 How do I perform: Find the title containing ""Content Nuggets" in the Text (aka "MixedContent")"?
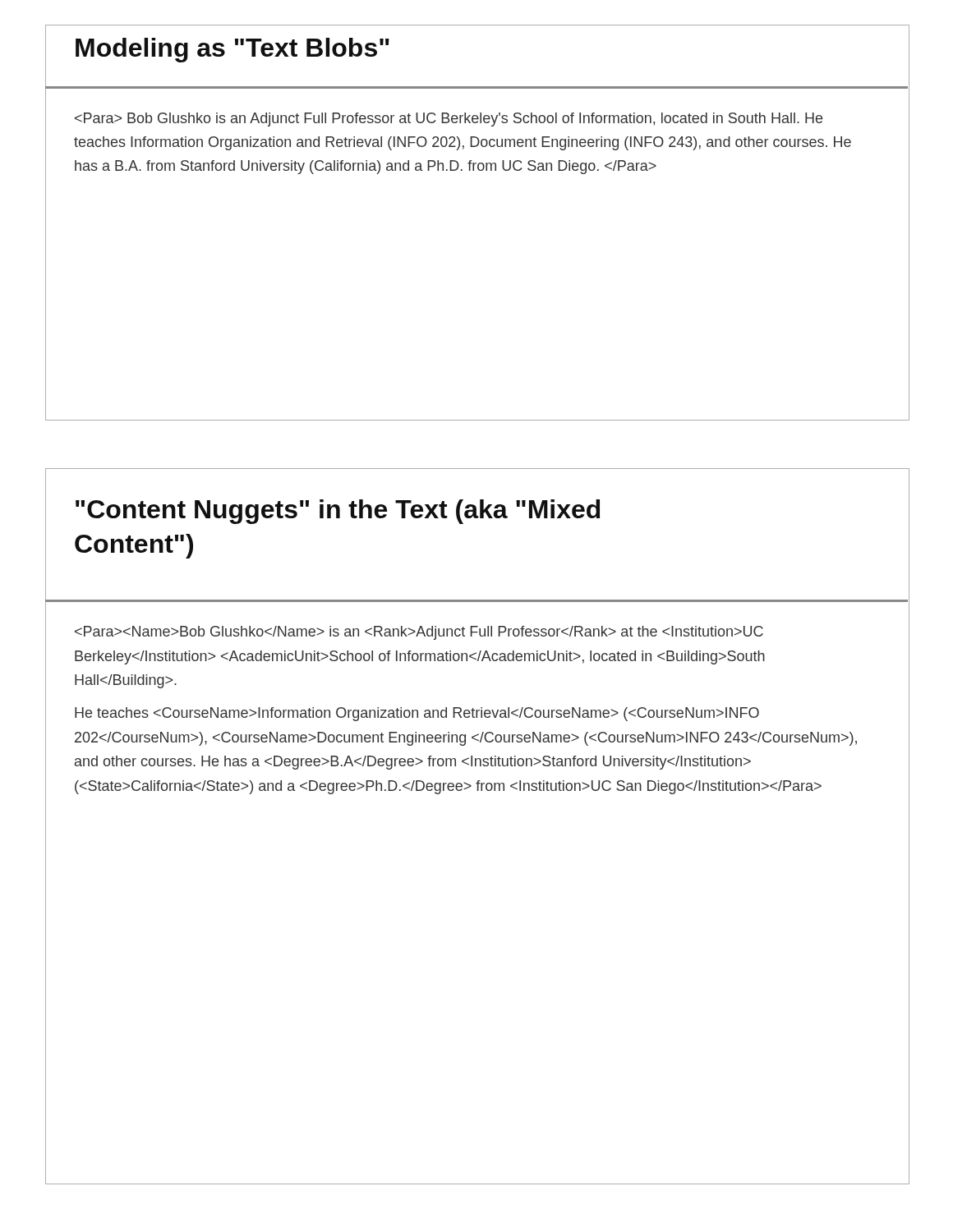pos(444,527)
